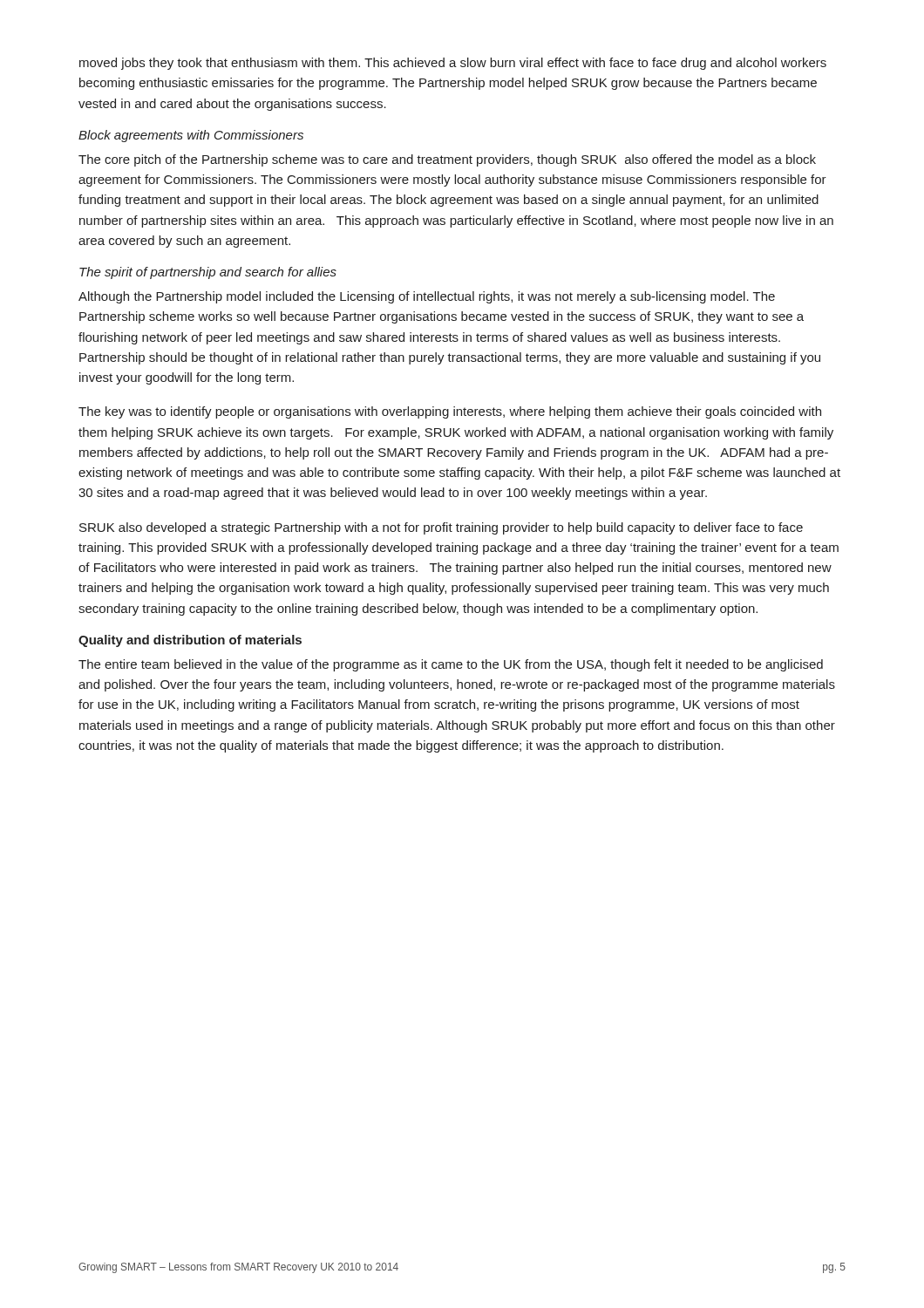Select the block starting "Although the Partnership"

450,337
